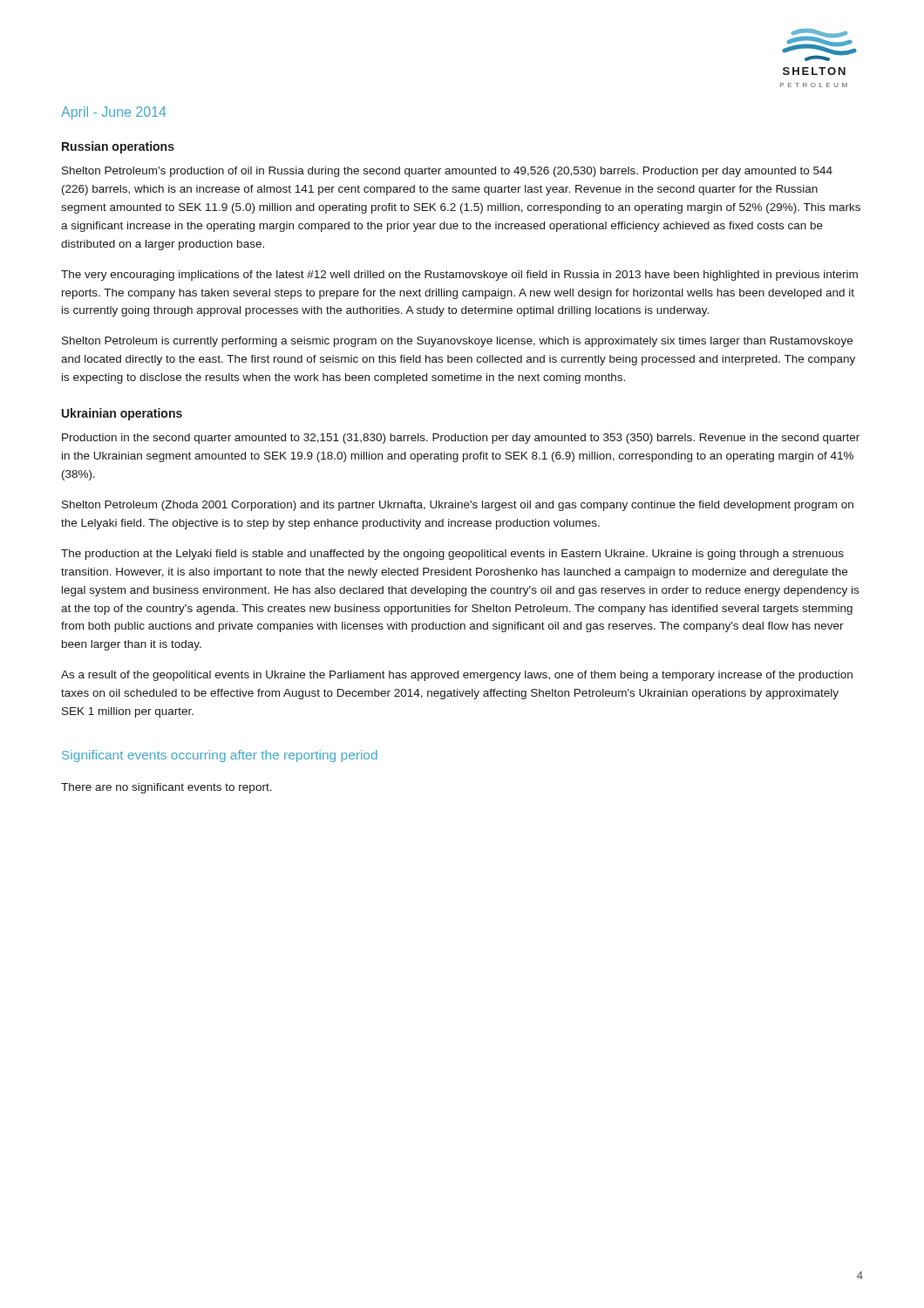Find the text block containing "The very encouraging implications of the latest"
The image size is (924, 1308).
[460, 292]
